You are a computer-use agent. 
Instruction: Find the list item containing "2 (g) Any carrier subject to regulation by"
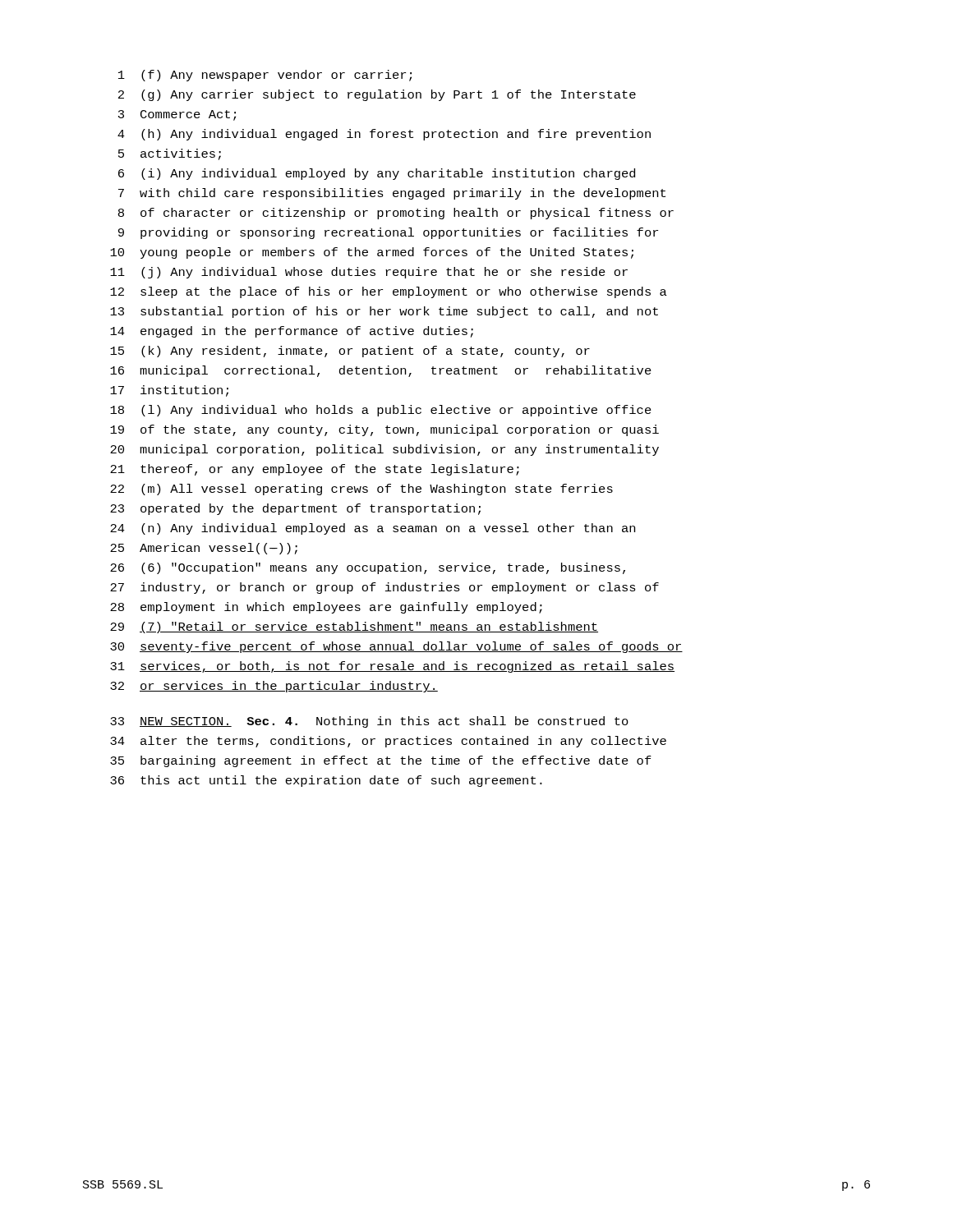click(476, 95)
